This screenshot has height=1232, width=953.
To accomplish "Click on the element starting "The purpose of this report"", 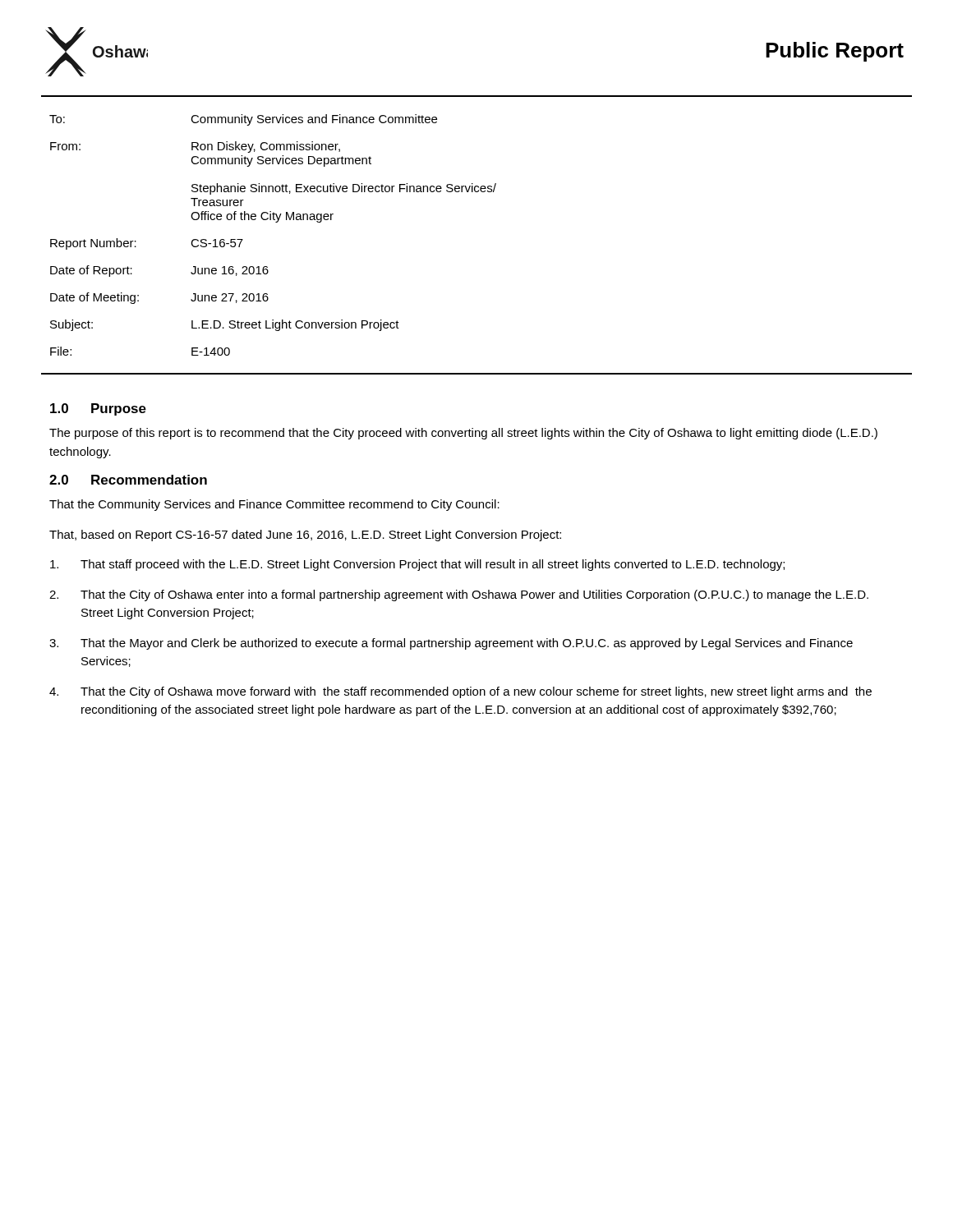I will pos(464,442).
